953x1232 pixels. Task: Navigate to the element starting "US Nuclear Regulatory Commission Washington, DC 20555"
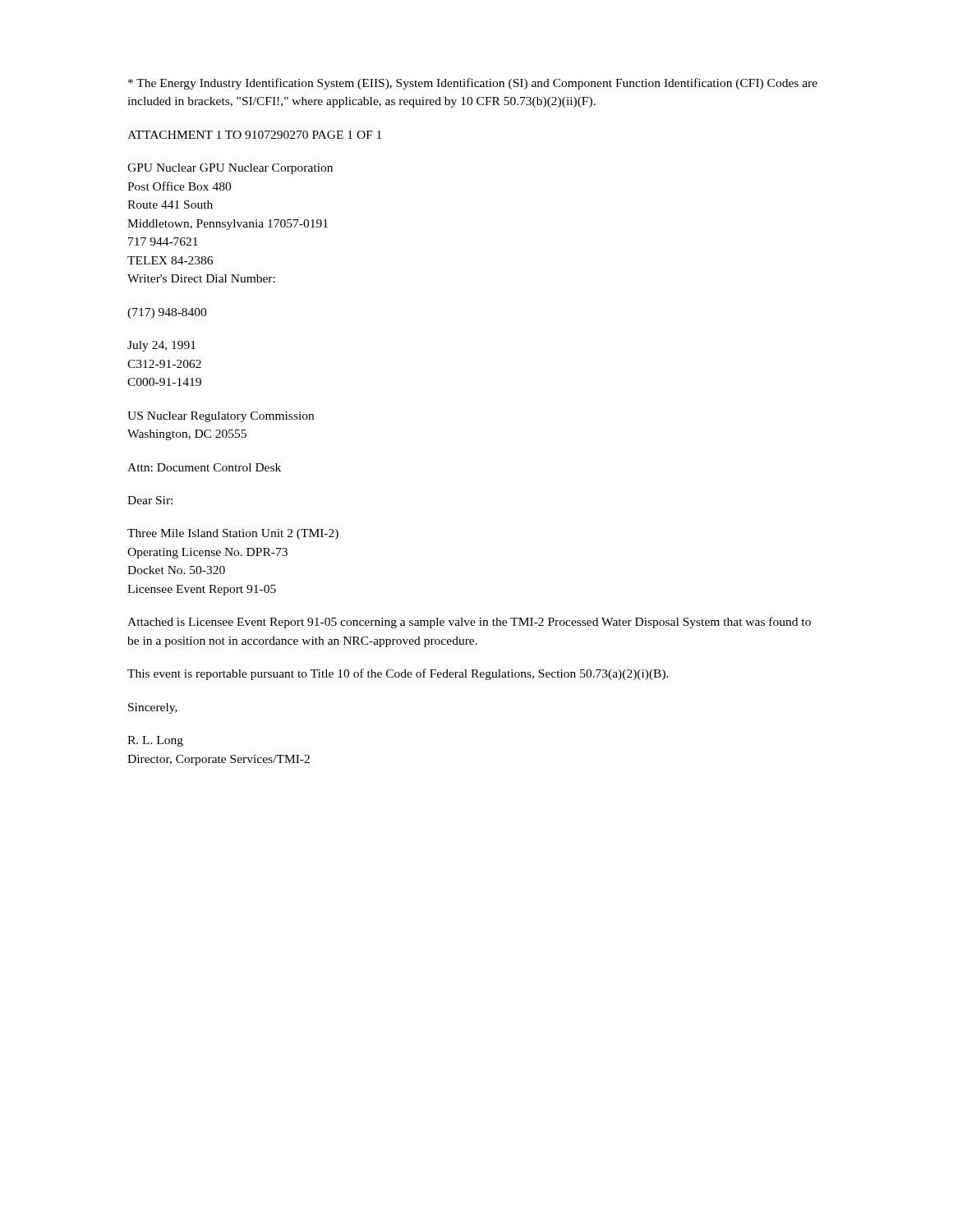tap(221, 417)
